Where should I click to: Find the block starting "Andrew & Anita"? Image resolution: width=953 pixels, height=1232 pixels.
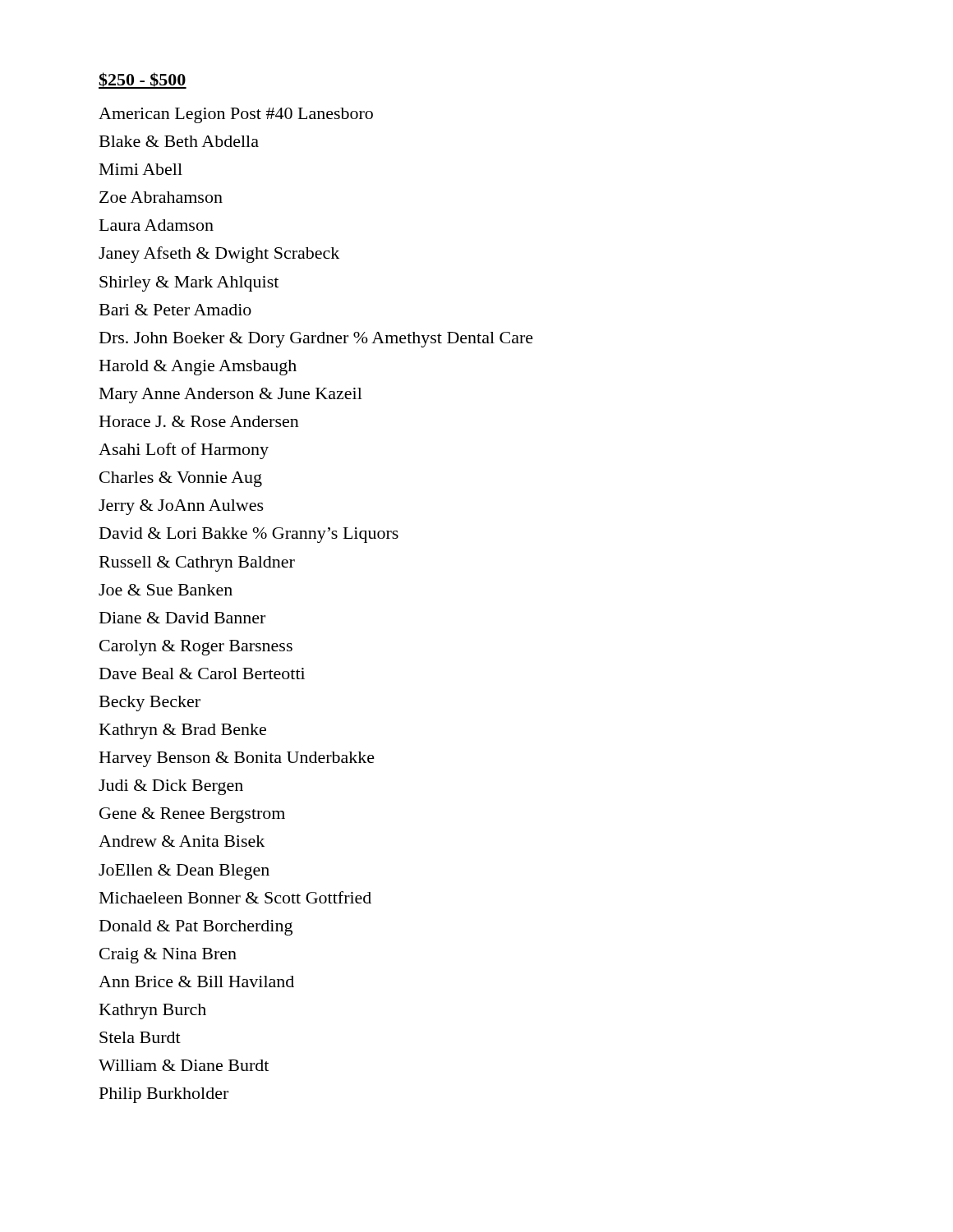(182, 841)
